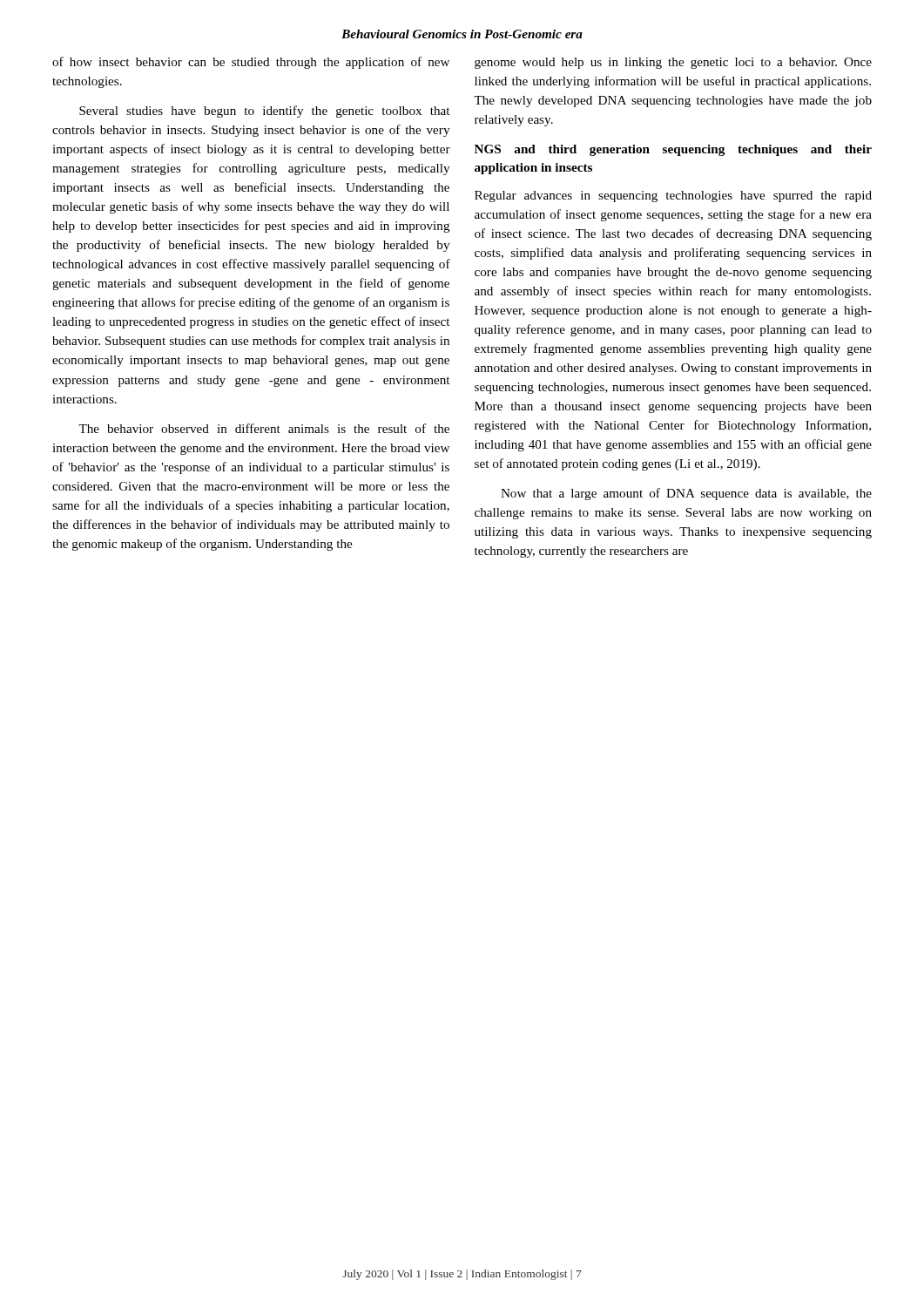The width and height of the screenshot is (924, 1307).
Task: Select the region starting "NGS and third generation"
Action: click(673, 158)
